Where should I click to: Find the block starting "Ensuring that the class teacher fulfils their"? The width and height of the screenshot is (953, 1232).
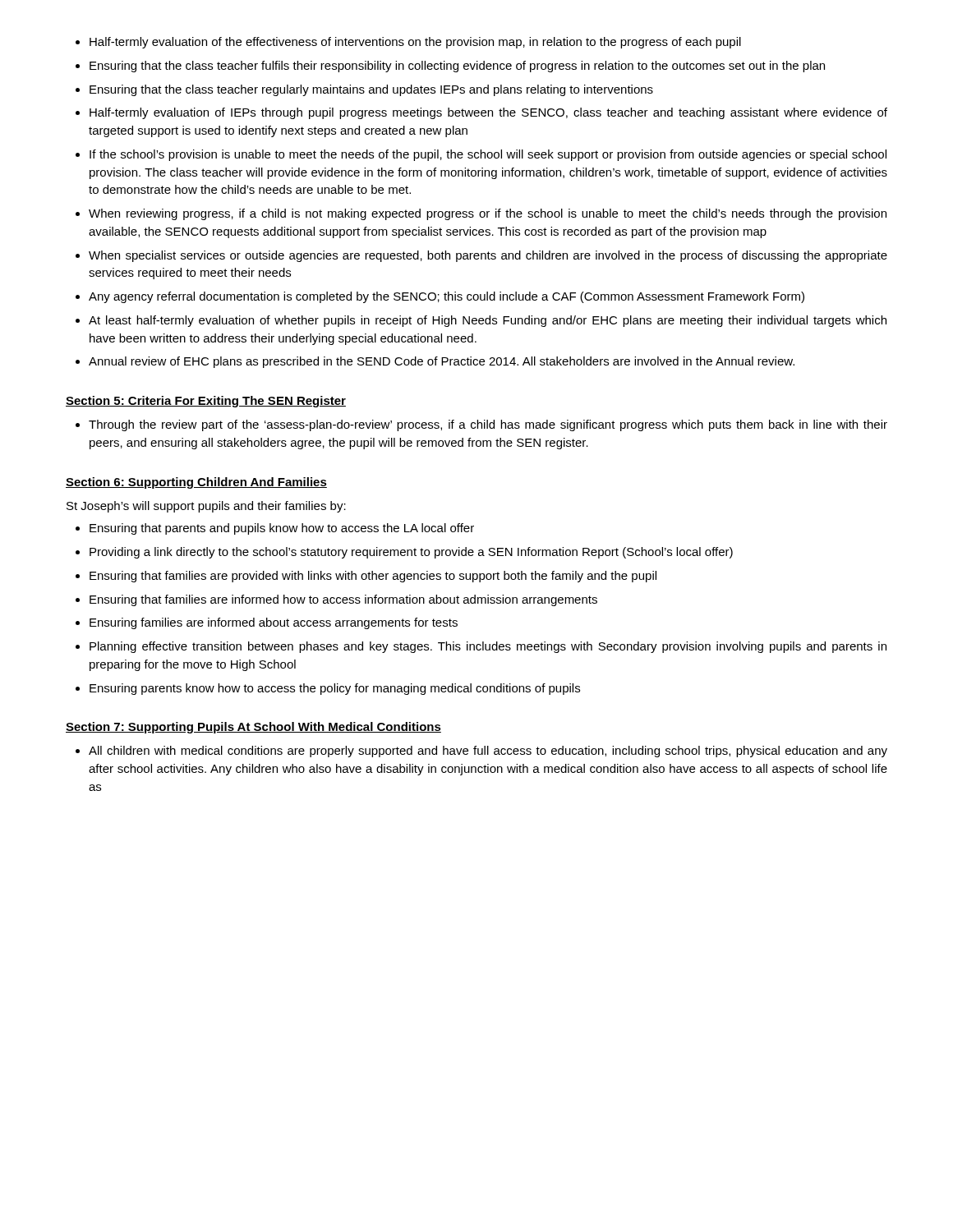tap(488, 65)
